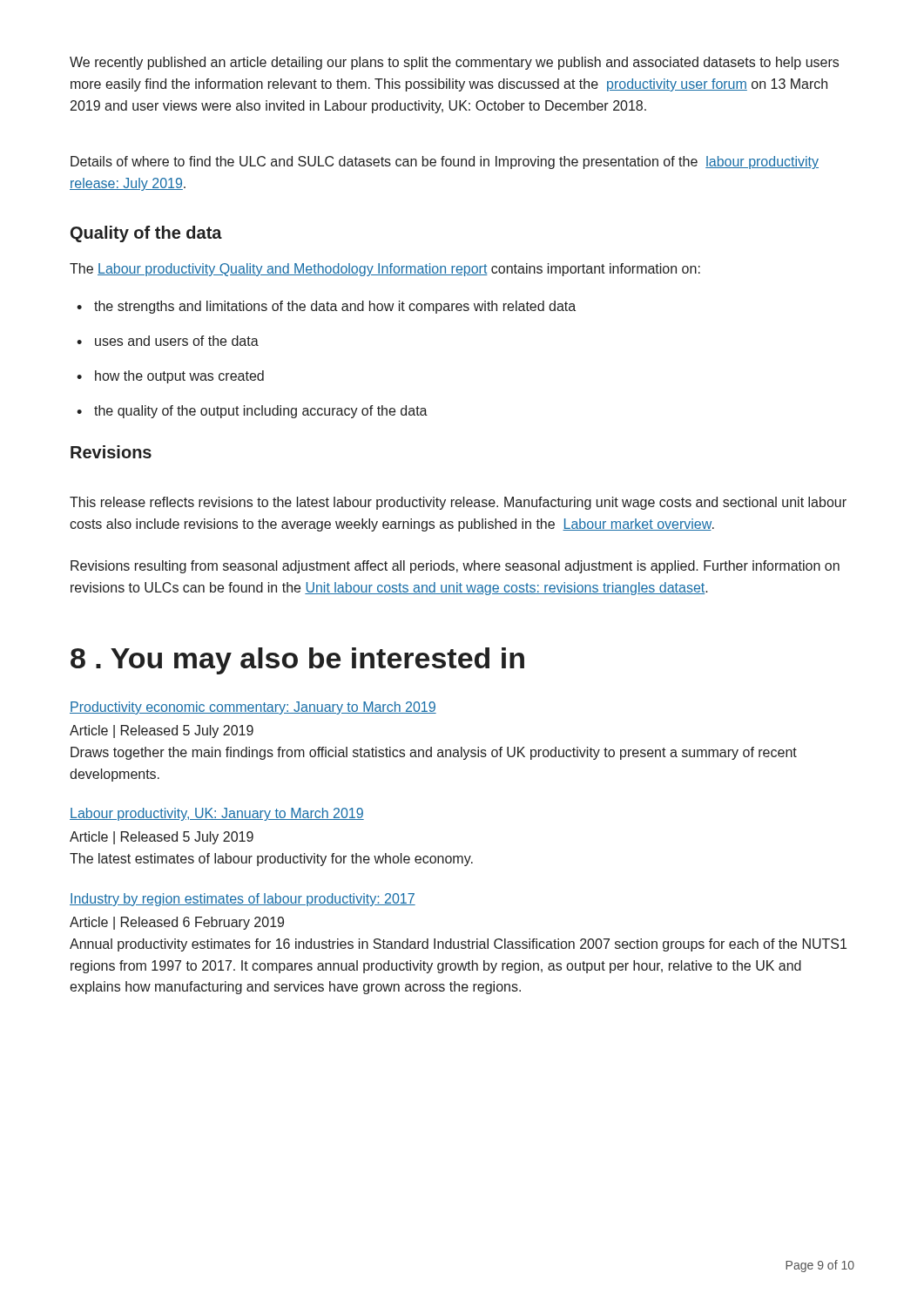The width and height of the screenshot is (924, 1307).
Task: Locate the block starting "the strengths and limitations of the data"
Action: pos(462,306)
